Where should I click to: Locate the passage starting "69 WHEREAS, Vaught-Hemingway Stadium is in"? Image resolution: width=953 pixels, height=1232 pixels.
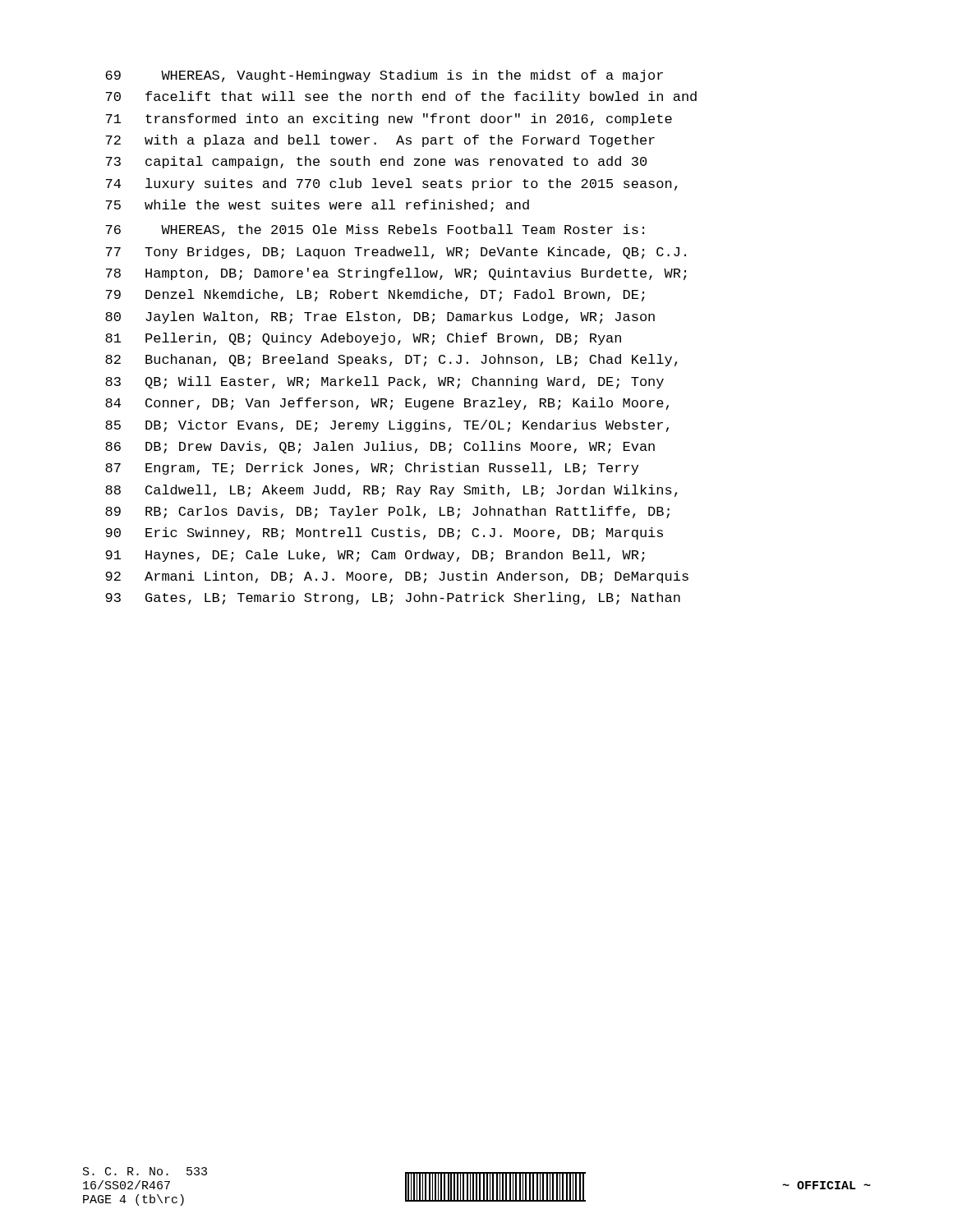pyautogui.click(x=476, y=141)
